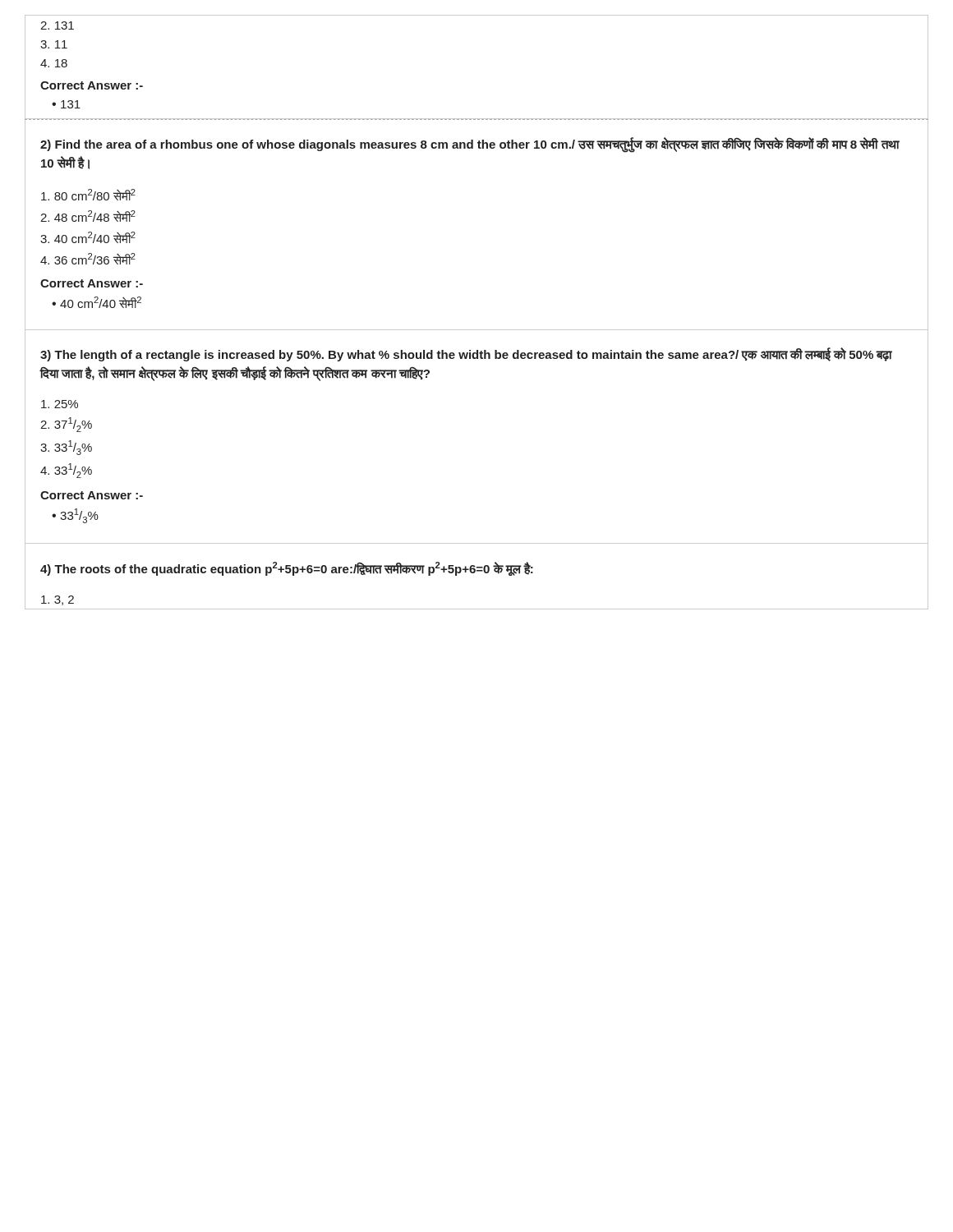953x1232 pixels.
Task: Select the region starting "2) Find the area of a rhombus one"
Action: 476,154
